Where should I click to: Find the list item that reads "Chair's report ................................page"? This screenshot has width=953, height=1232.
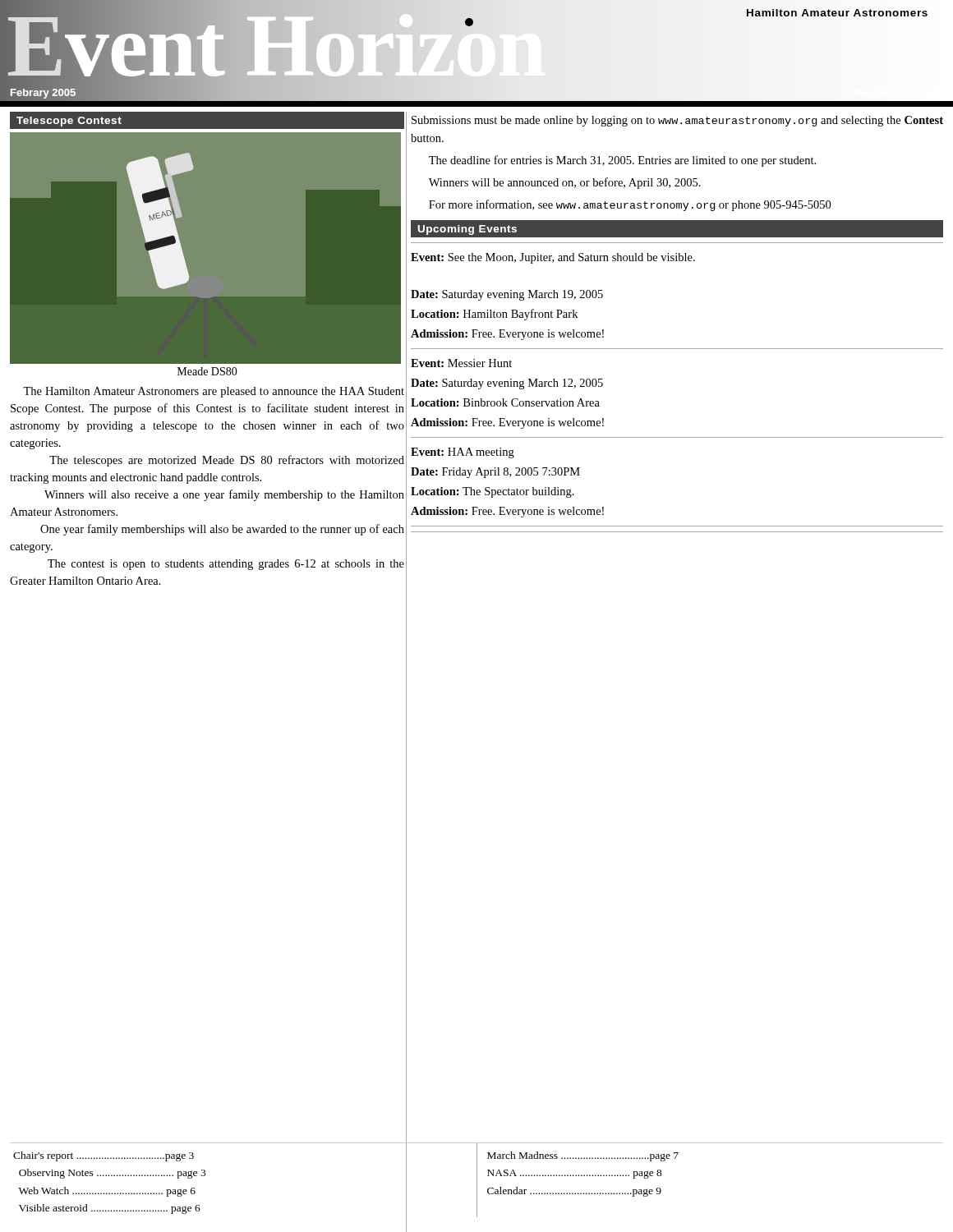click(x=104, y=1155)
